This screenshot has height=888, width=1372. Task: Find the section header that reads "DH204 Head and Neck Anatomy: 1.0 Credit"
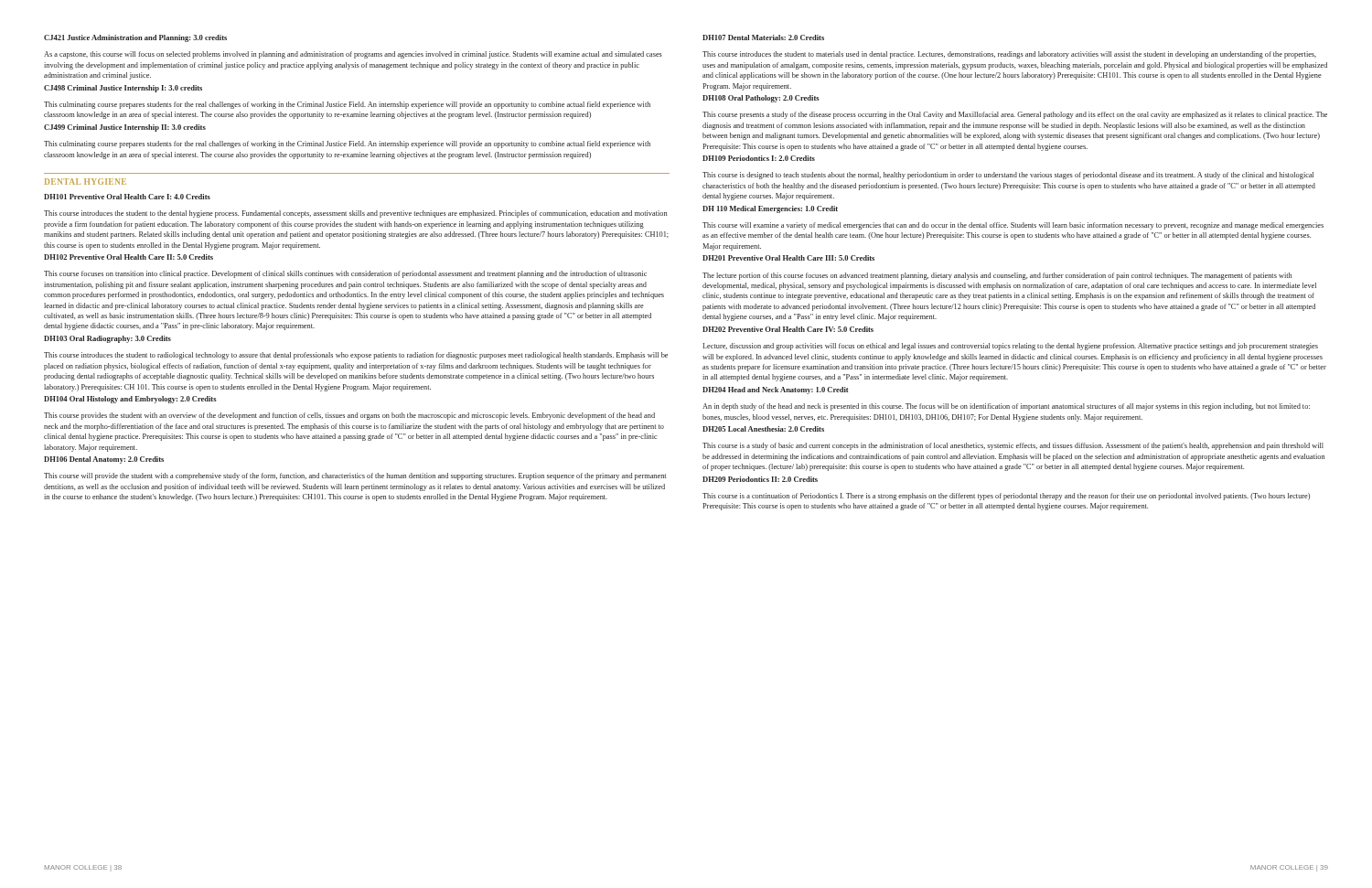click(775, 391)
